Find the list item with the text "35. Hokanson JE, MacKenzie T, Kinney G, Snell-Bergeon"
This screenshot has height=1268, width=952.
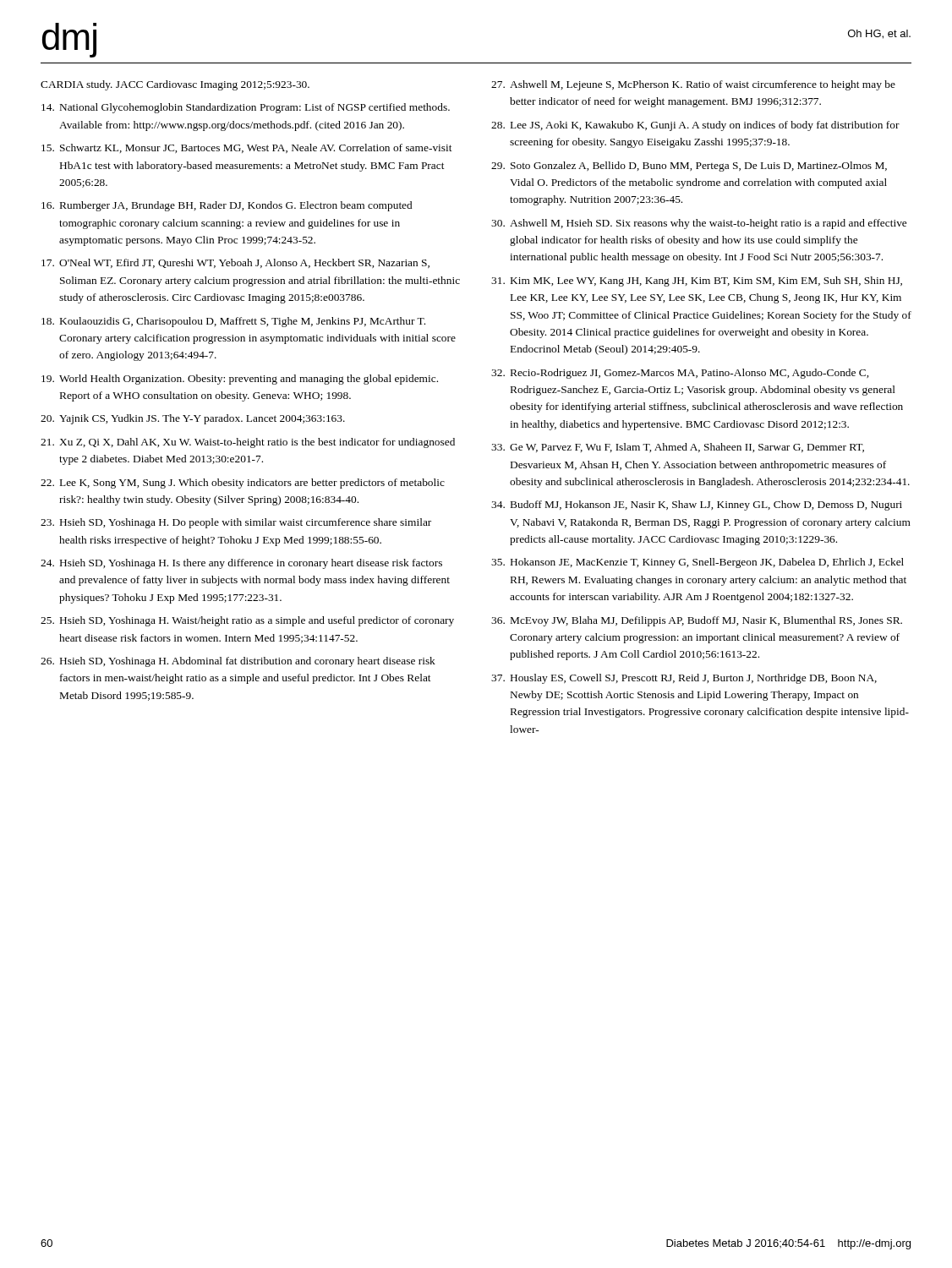tap(701, 580)
